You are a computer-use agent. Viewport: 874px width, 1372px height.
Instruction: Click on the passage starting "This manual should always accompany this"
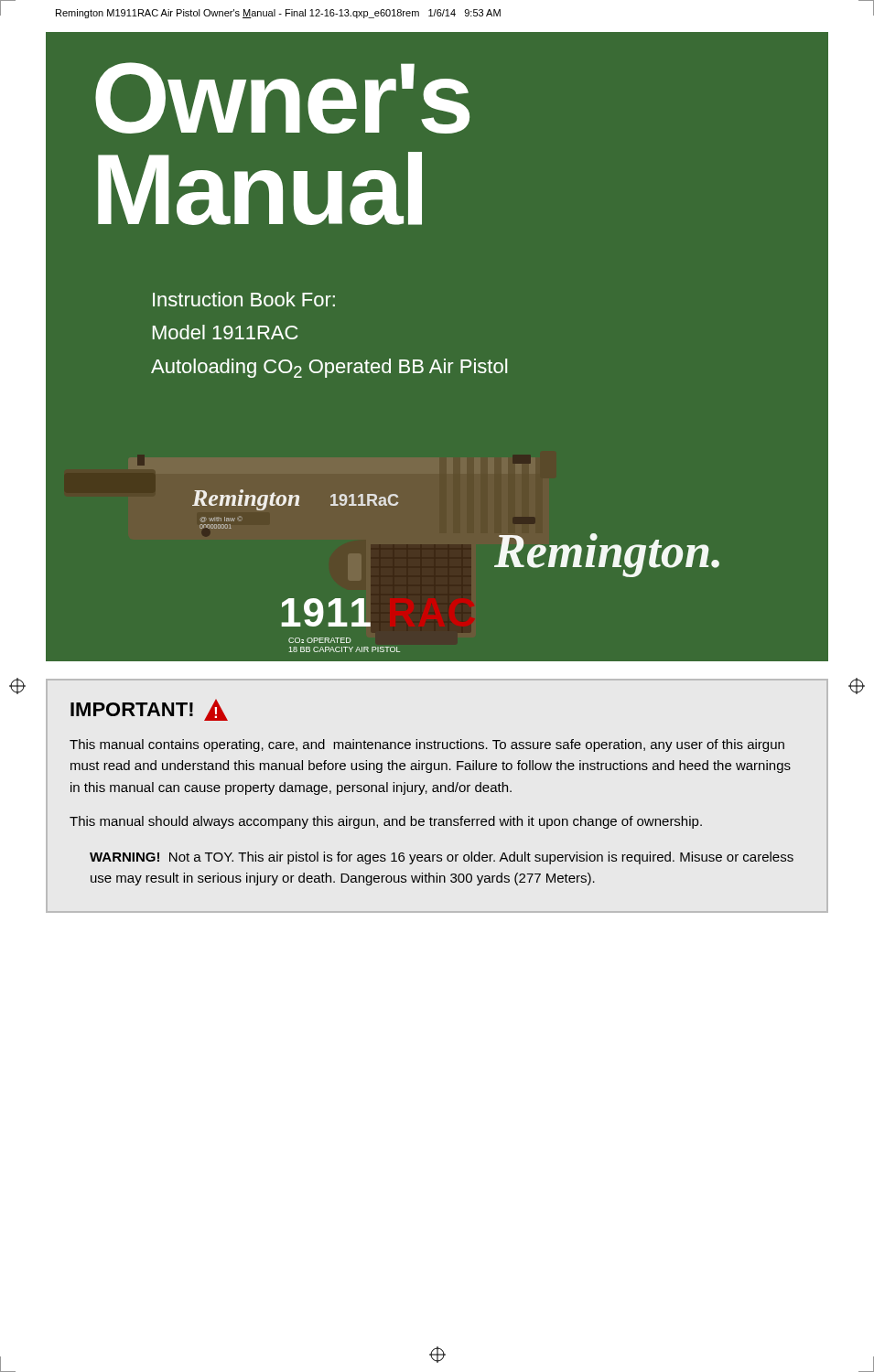(x=386, y=821)
